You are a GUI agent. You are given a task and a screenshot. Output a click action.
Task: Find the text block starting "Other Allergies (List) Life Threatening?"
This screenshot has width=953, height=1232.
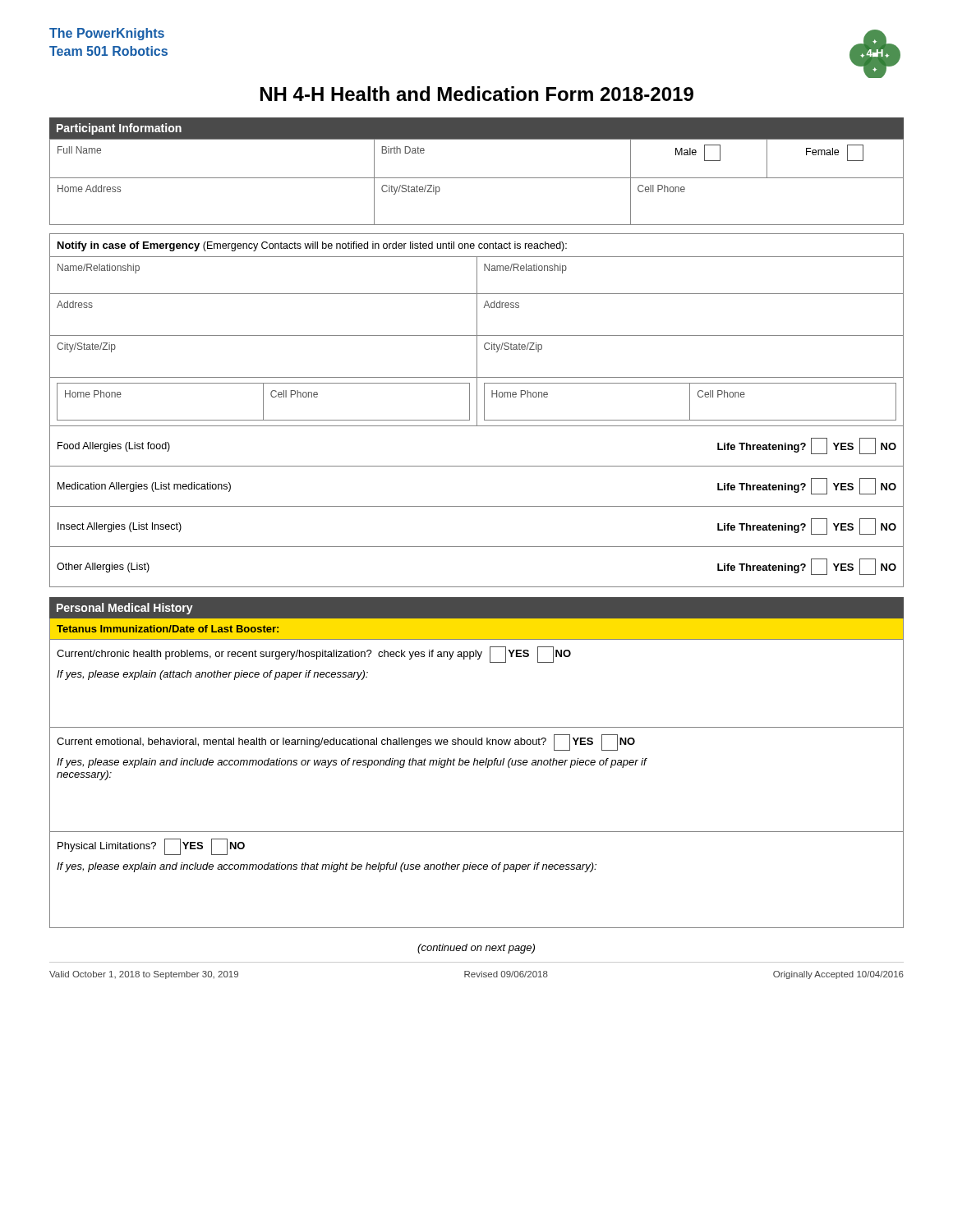click(x=106, y=566)
